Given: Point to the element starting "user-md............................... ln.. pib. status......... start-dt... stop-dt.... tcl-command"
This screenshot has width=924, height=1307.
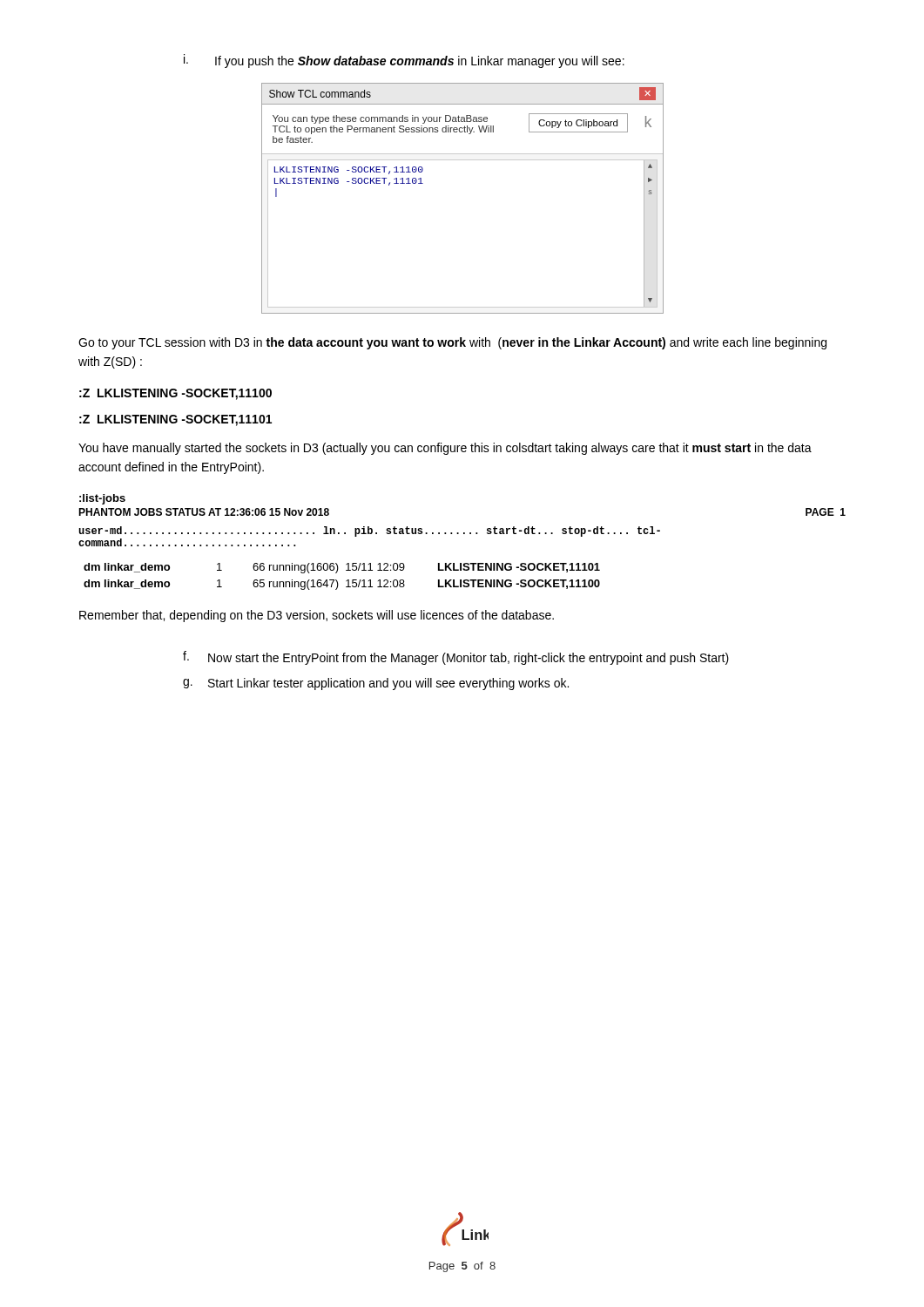Looking at the screenshot, I should pos(370,537).
